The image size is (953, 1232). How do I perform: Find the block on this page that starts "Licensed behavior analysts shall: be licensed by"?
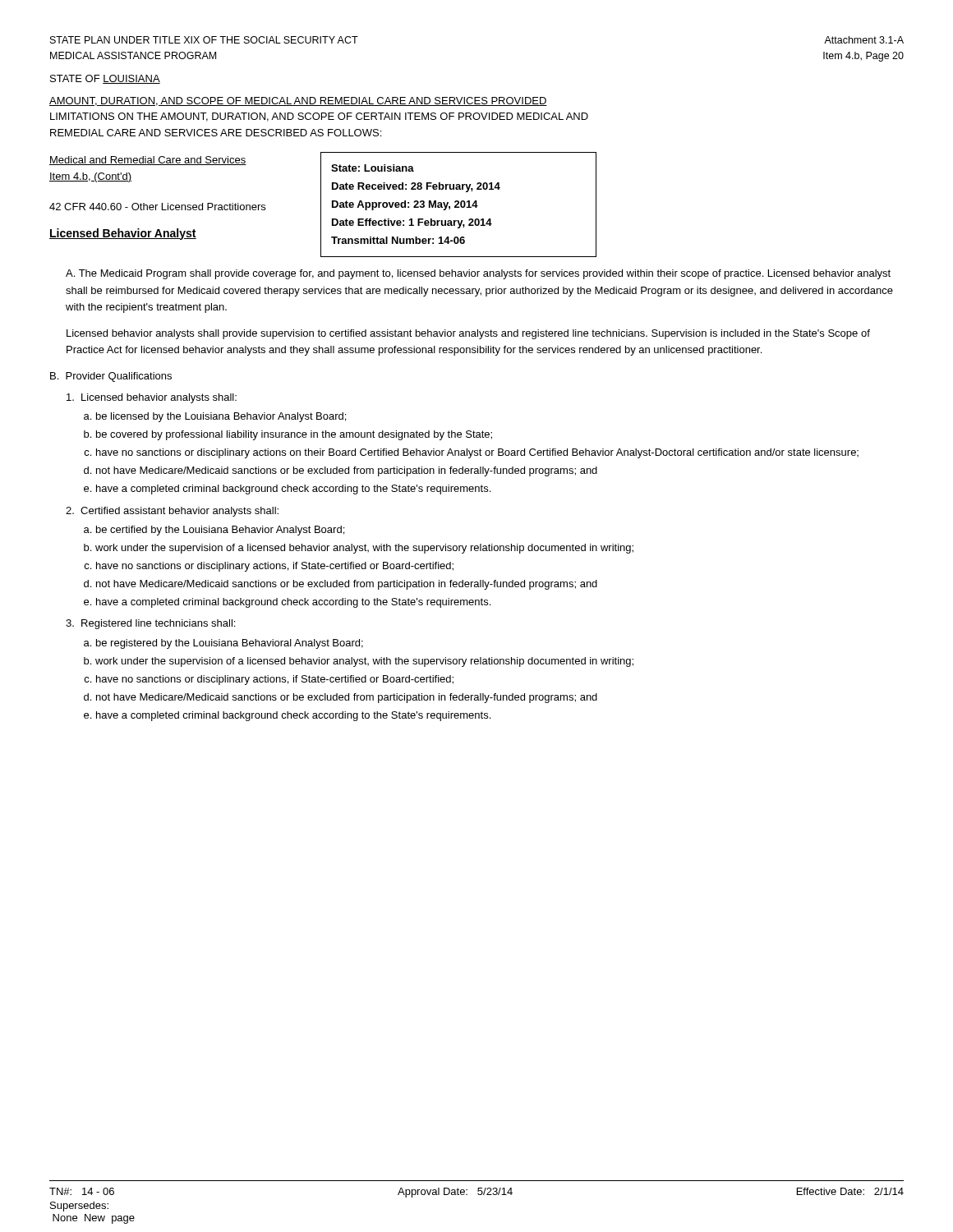click(x=485, y=443)
